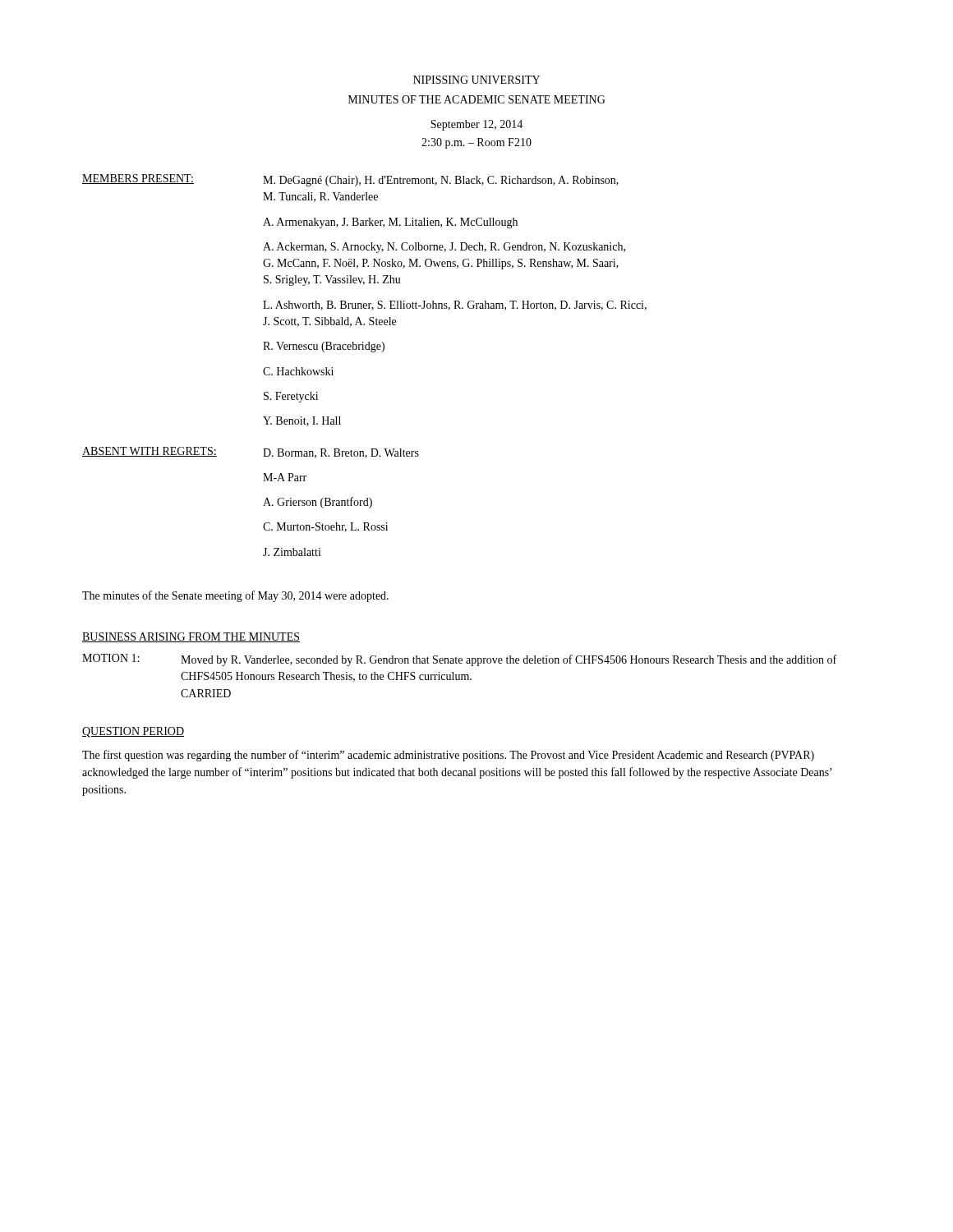The image size is (953, 1232).
Task: Click on the title with the text "MINUTES OF THE ACADEMIC"
Action: [476, 100]
